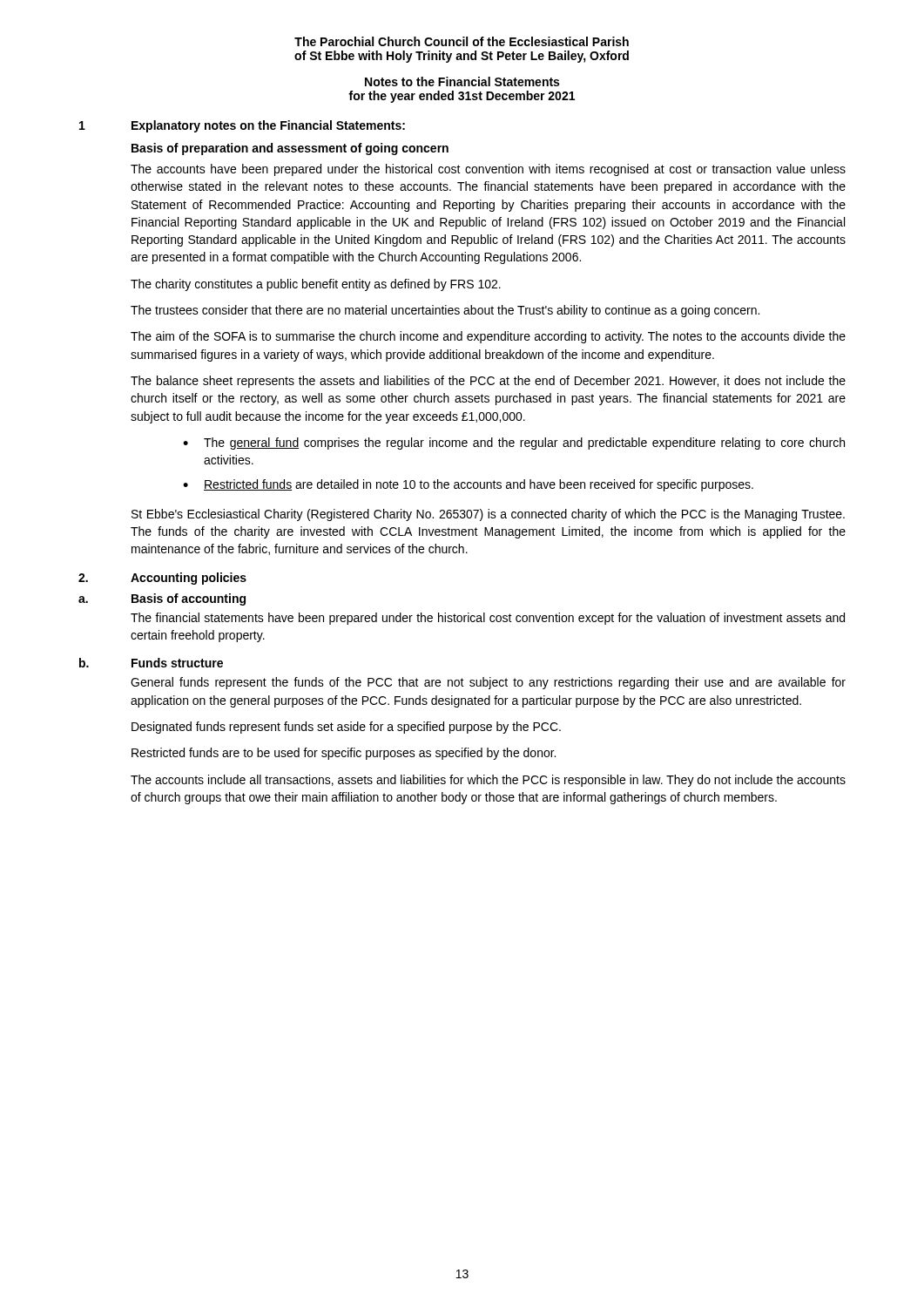
Task: Click on the passage starting "• The general fund comprises the regular income"
Action: (x=514, y=452)
